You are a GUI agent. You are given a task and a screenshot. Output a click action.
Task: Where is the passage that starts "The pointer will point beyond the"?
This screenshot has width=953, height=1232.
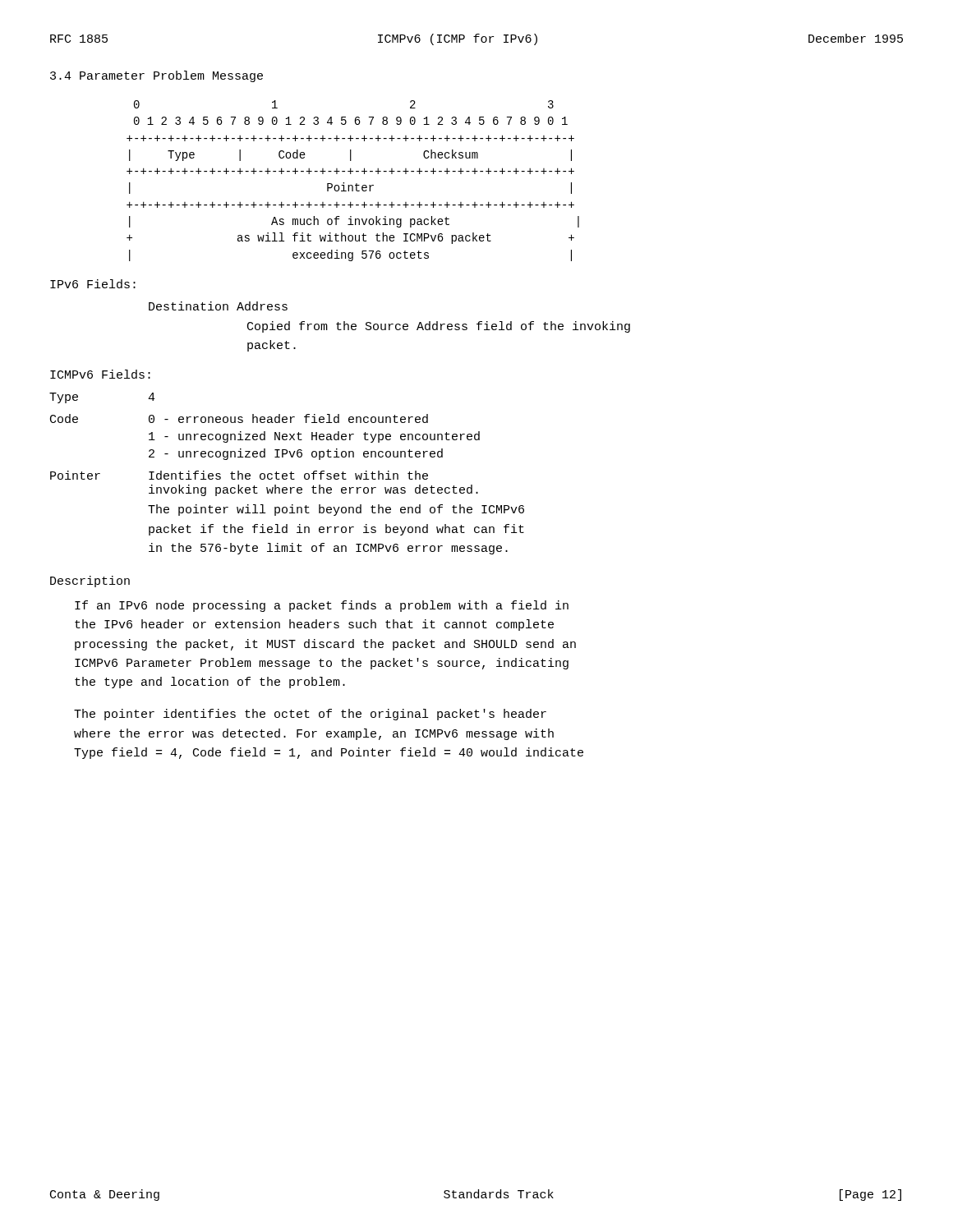point(287,530)
